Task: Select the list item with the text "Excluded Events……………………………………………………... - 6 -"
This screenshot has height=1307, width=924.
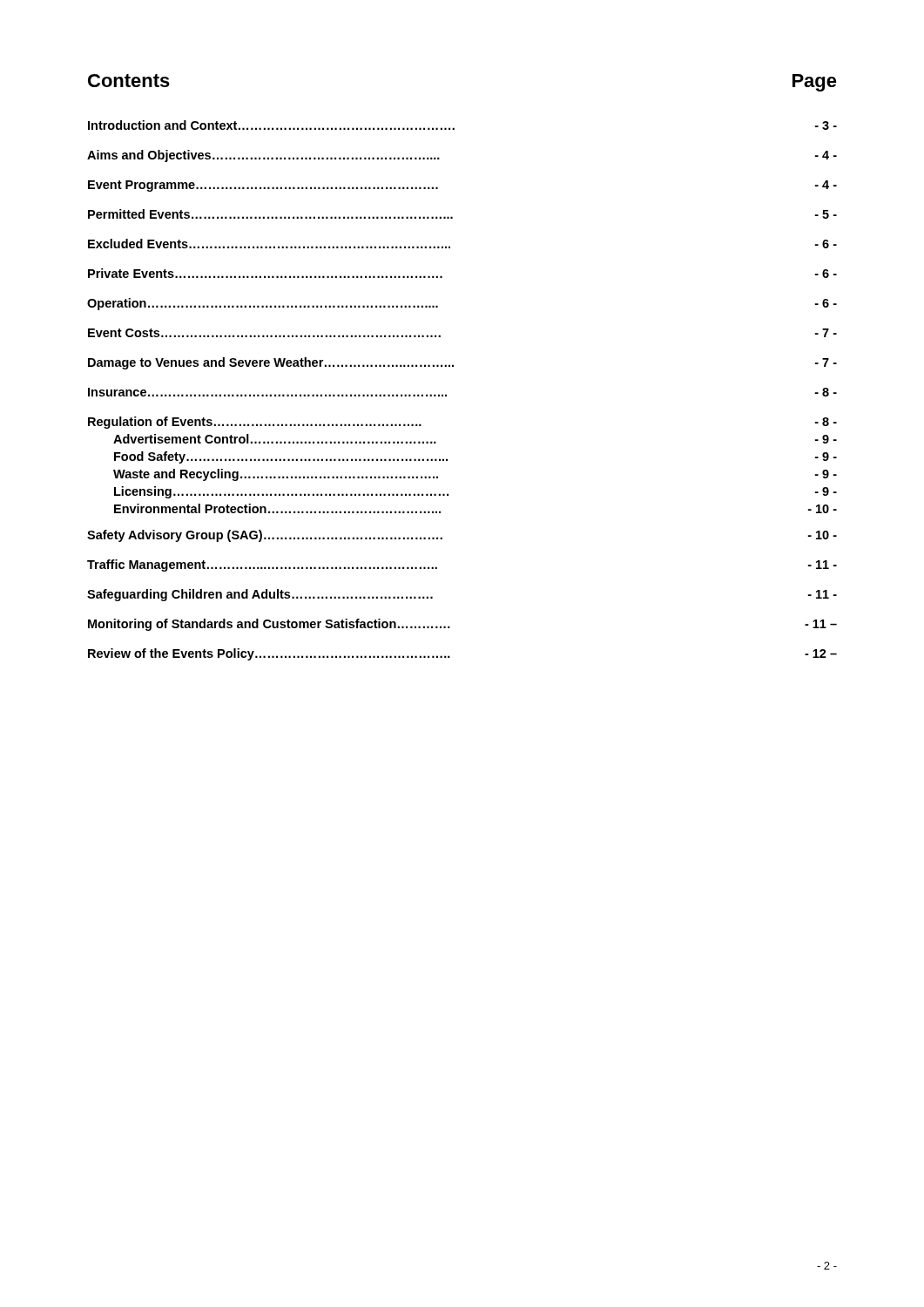Action: coord(179,244)
